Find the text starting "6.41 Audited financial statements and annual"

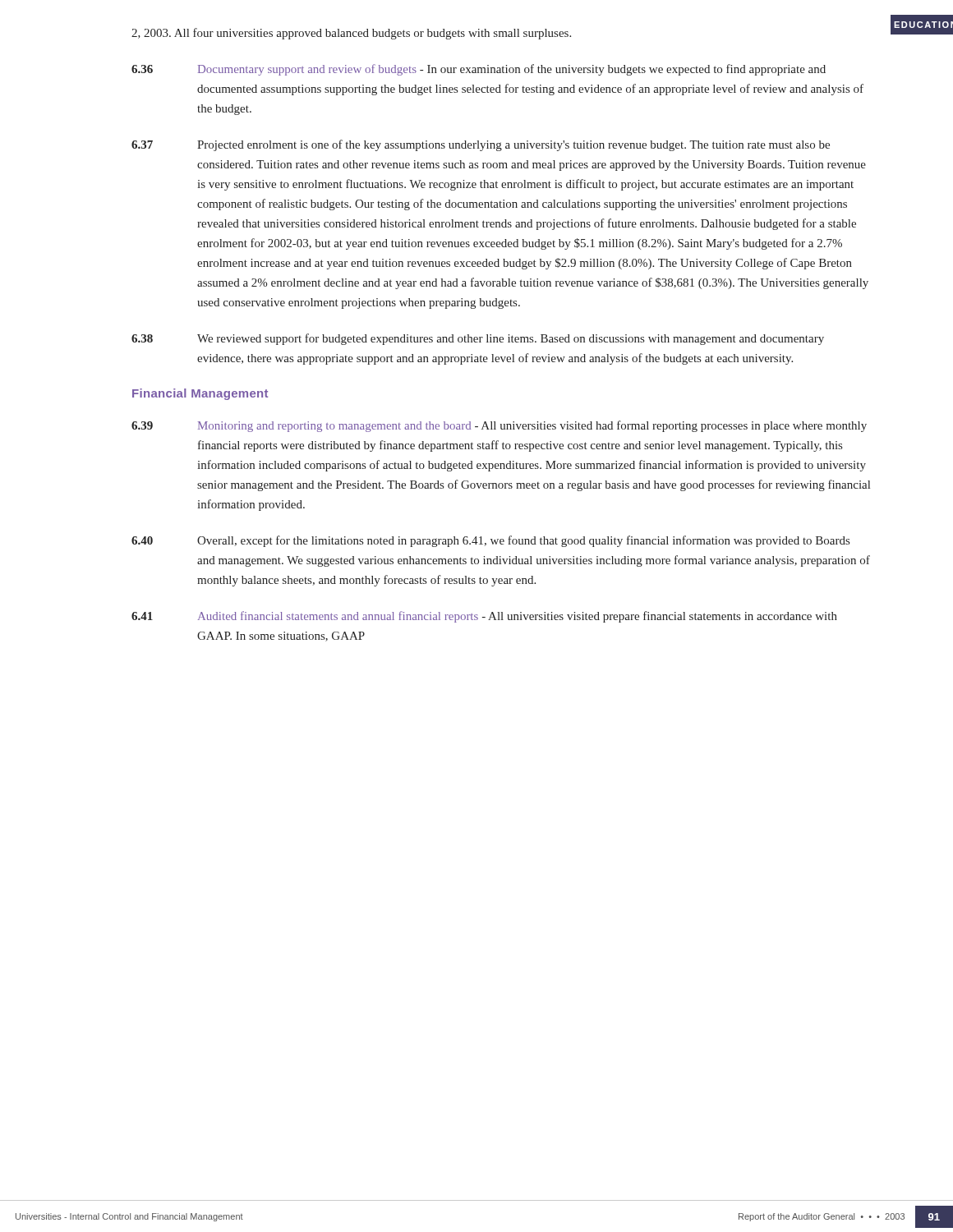tap(501, 626)
